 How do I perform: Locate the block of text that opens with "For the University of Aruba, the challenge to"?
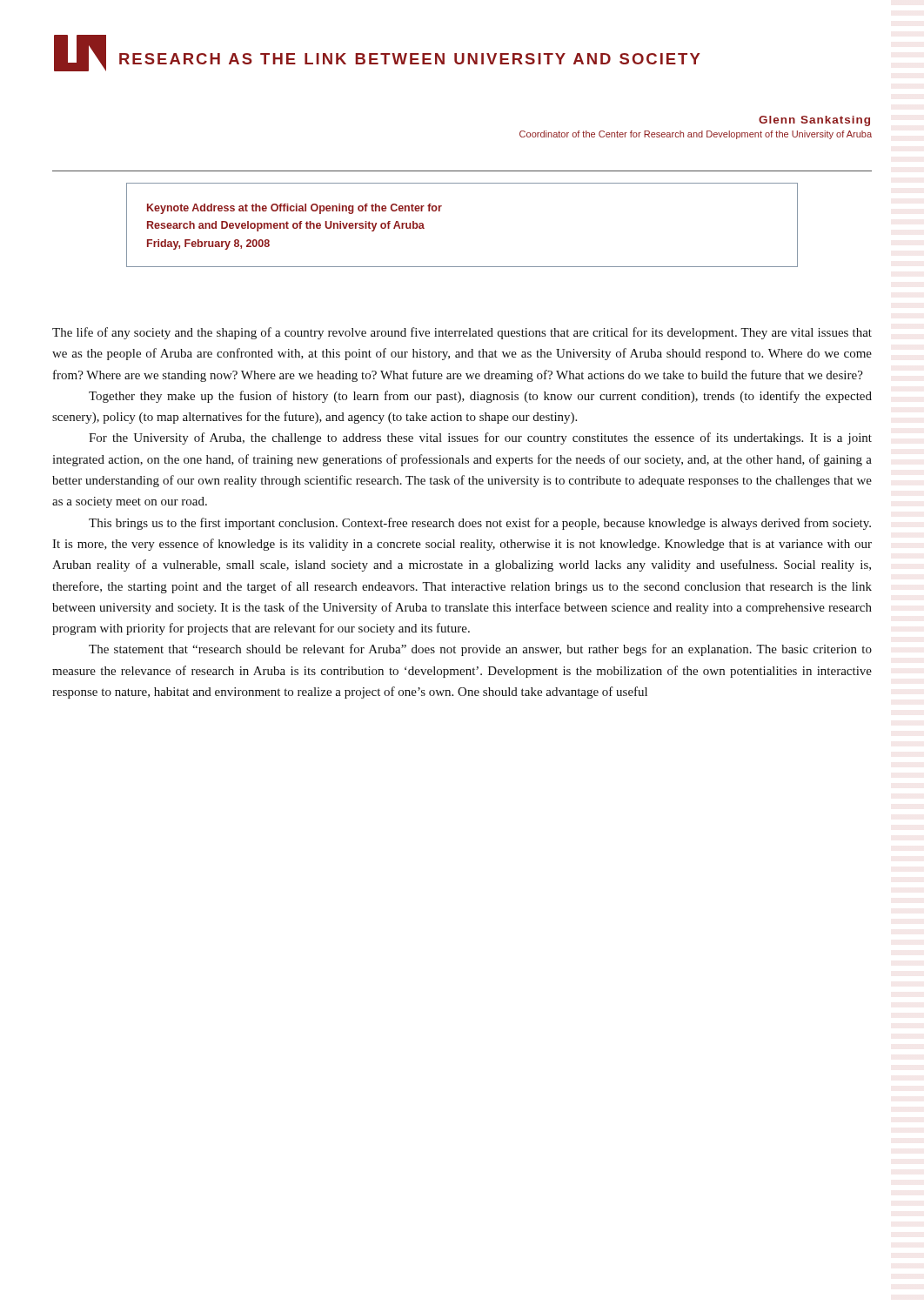[462, 470]
